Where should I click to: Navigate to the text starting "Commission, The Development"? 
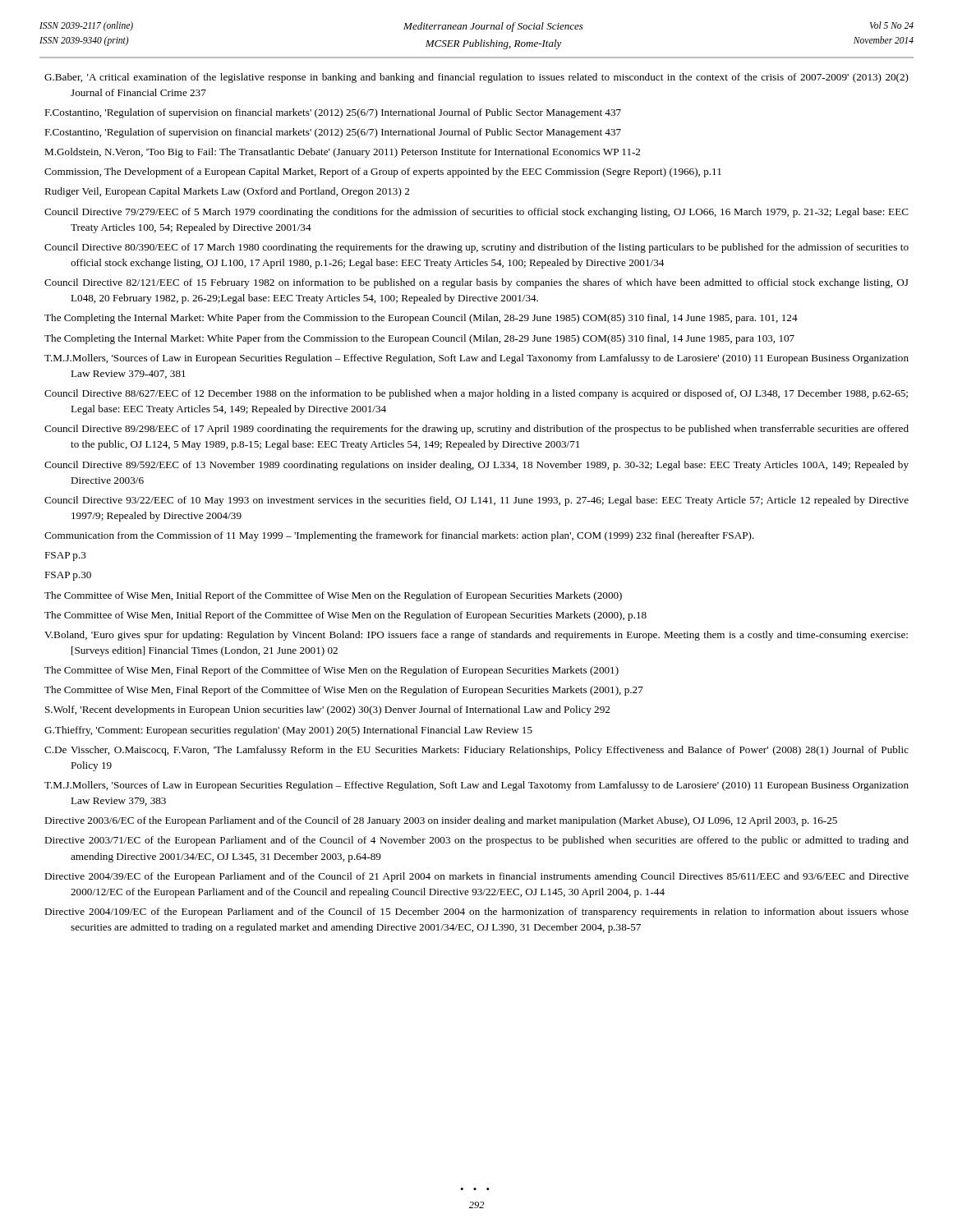tap(396, 171)
